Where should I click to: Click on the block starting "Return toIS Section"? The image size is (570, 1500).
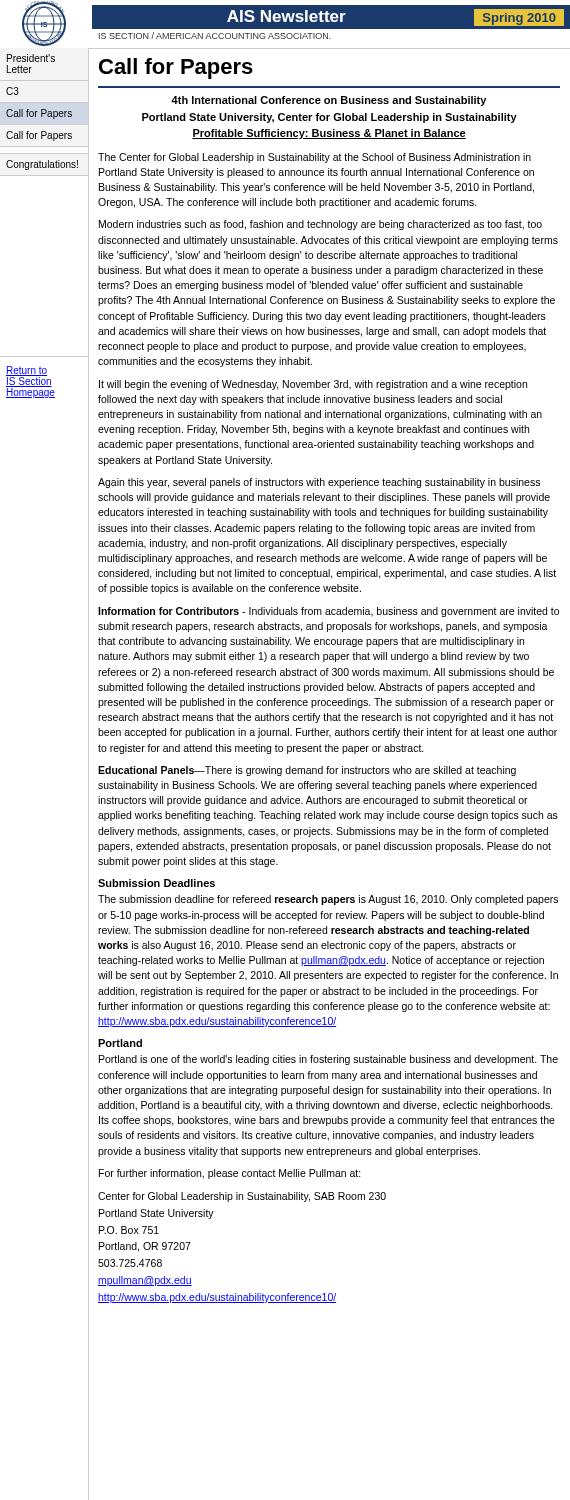pyautogui.click(x=30, y=381)
